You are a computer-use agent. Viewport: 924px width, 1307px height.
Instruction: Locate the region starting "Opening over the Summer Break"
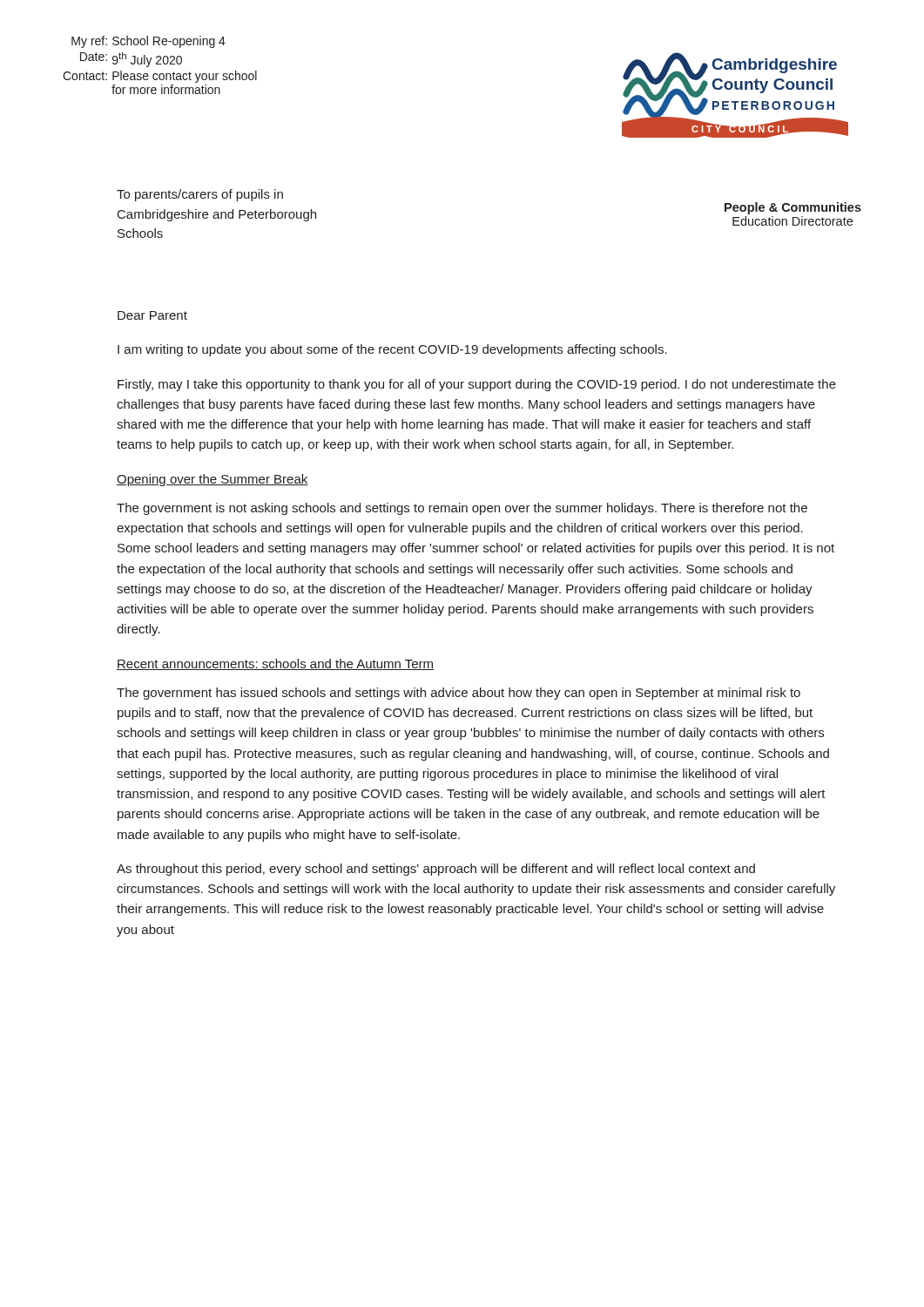[212, 478]
